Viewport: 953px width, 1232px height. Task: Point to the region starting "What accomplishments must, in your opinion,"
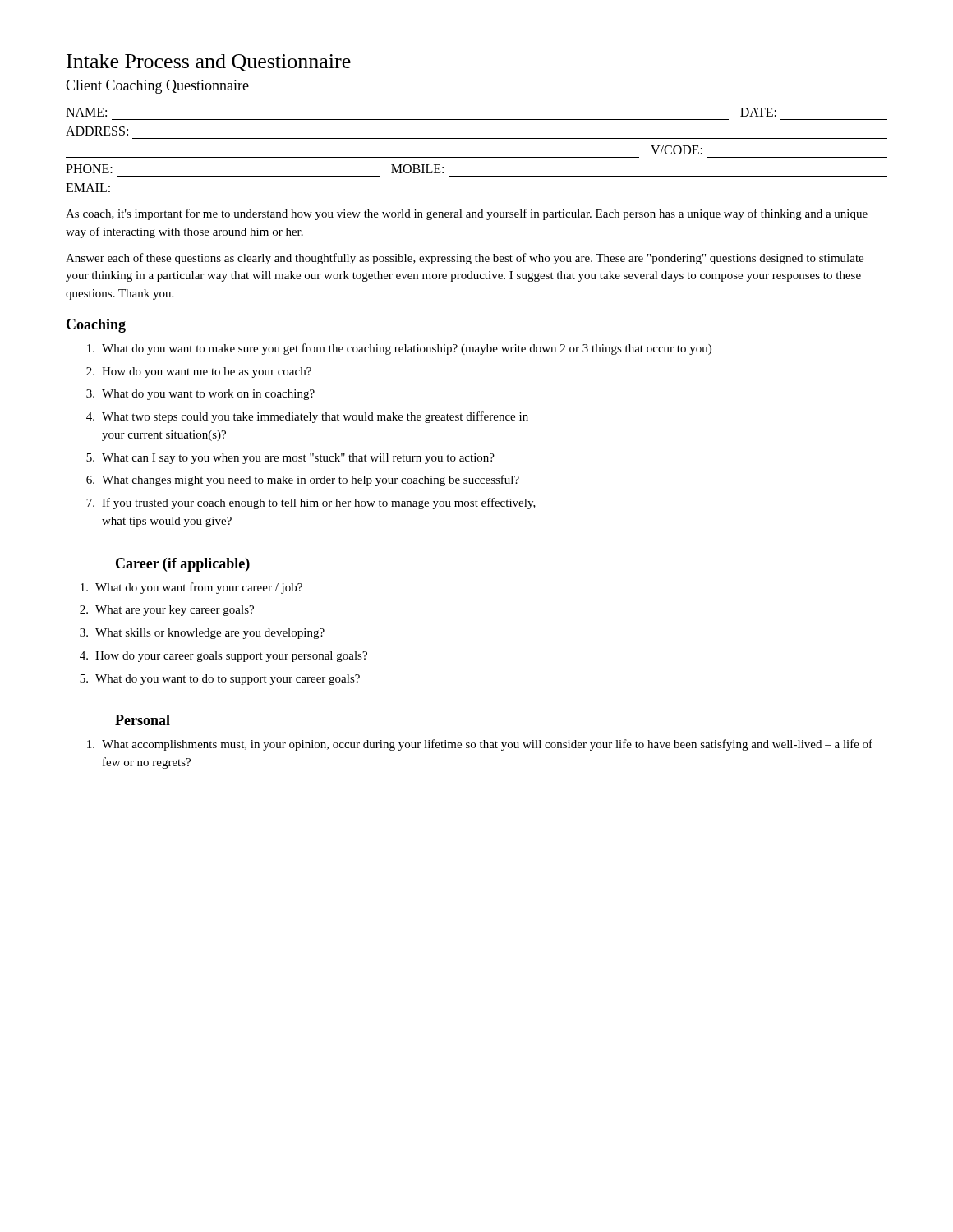tap(476, 754)
